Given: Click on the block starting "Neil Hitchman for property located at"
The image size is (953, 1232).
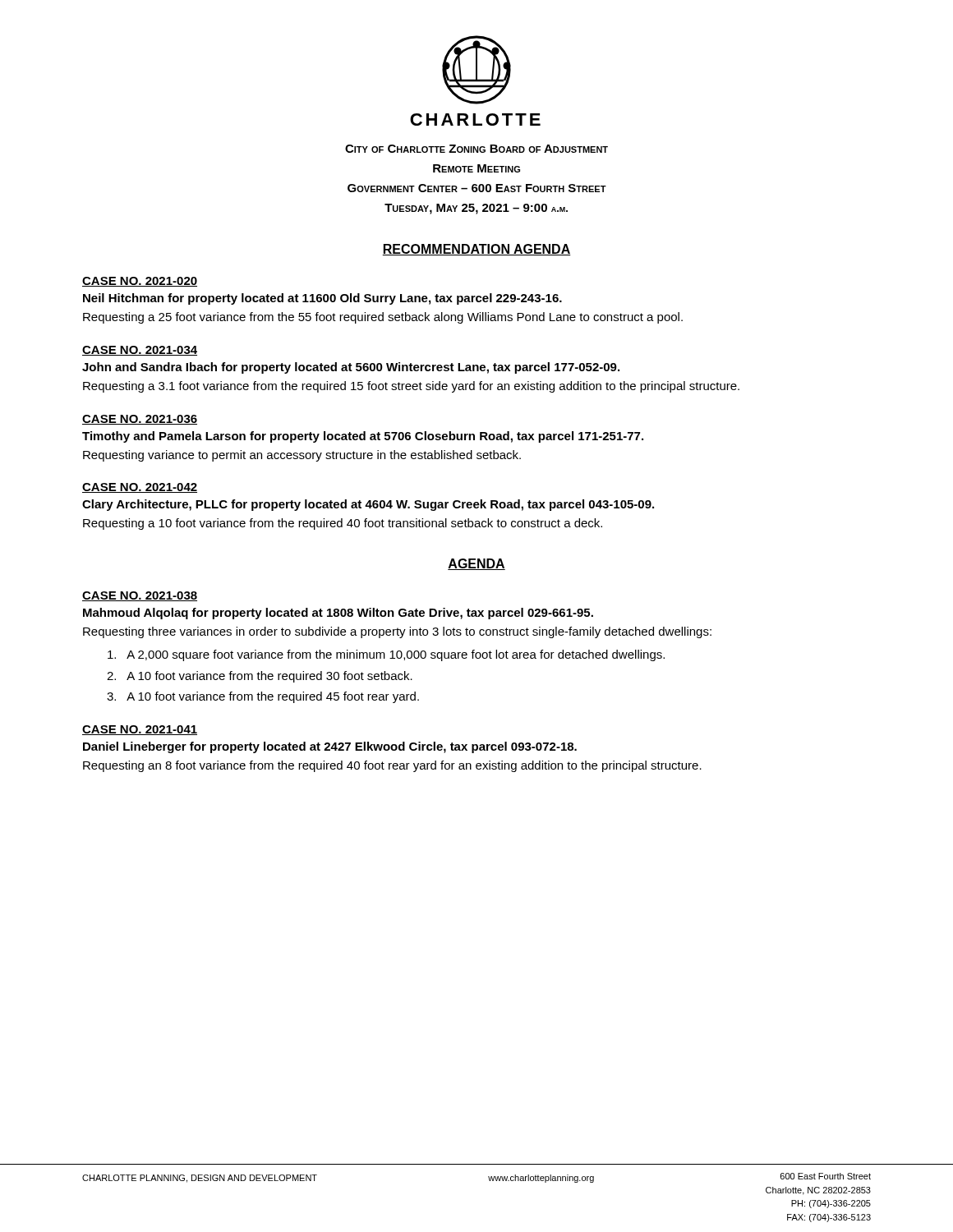Looking at the screenshot, I should click(x=476, y=308).
